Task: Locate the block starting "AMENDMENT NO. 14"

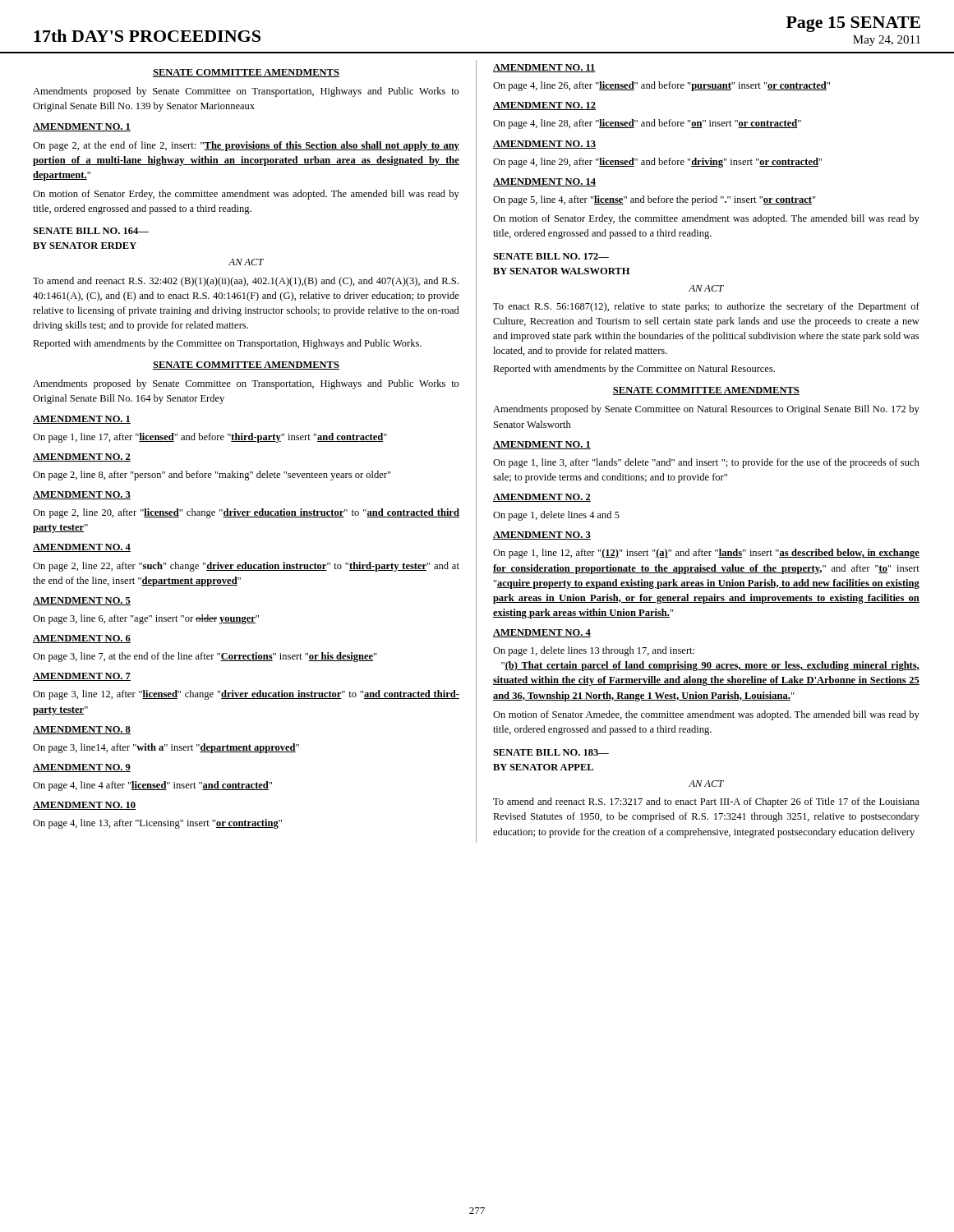Action: click(544, 181)
